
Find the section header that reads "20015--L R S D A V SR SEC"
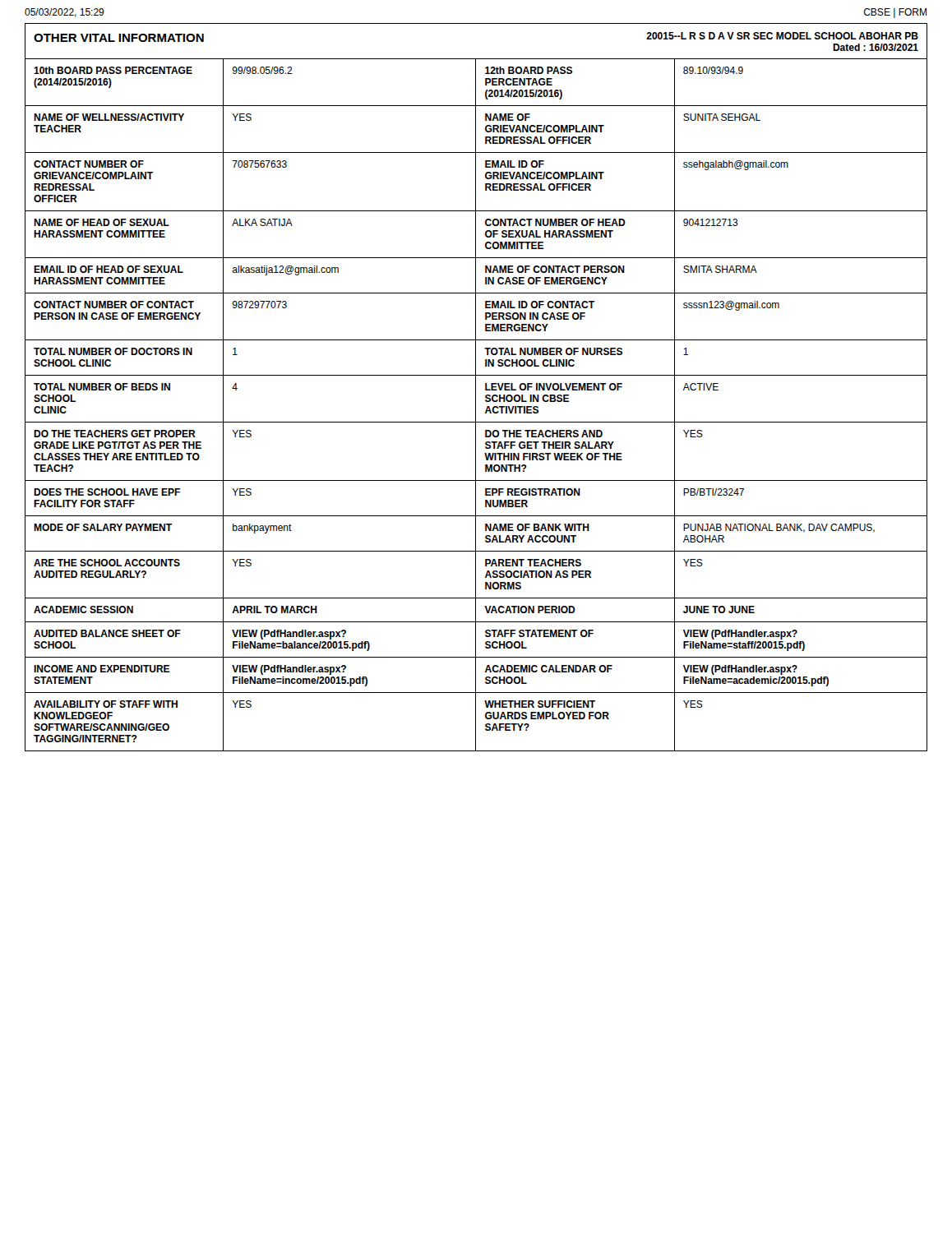click(x=782, y=42)
